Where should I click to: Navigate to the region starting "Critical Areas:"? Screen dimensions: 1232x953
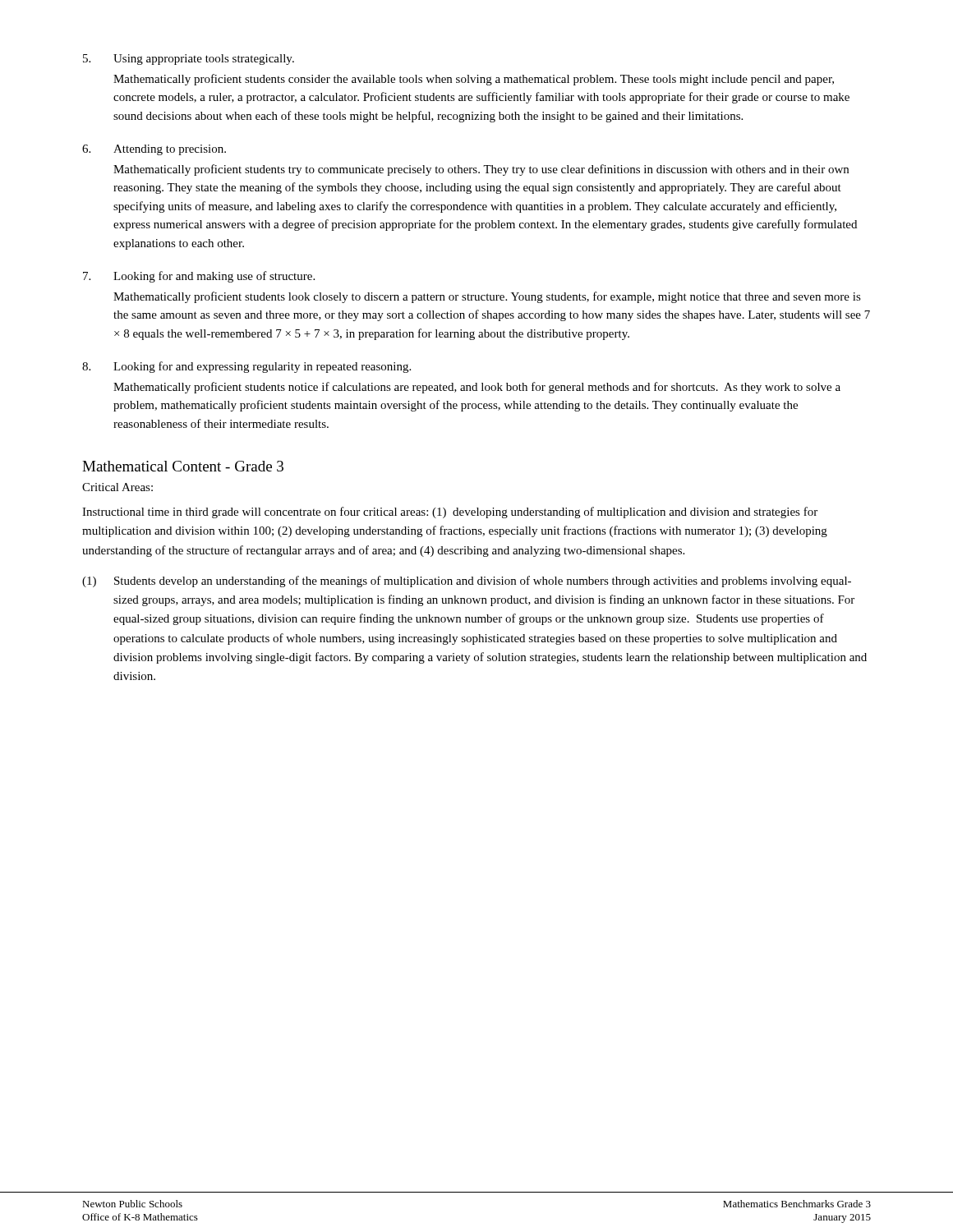118,487
